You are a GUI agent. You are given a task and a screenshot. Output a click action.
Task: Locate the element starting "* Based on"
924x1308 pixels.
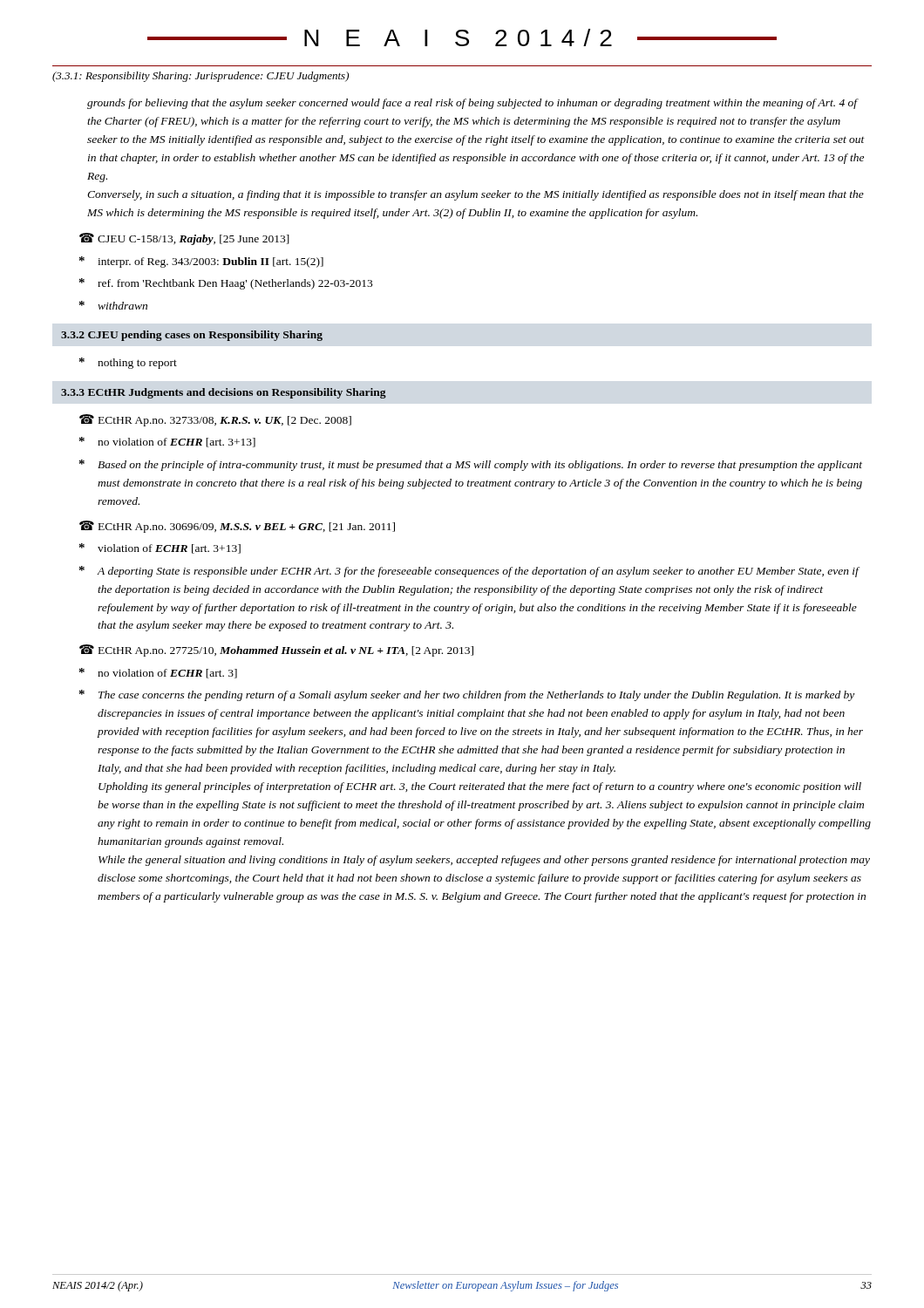point(475,483)
